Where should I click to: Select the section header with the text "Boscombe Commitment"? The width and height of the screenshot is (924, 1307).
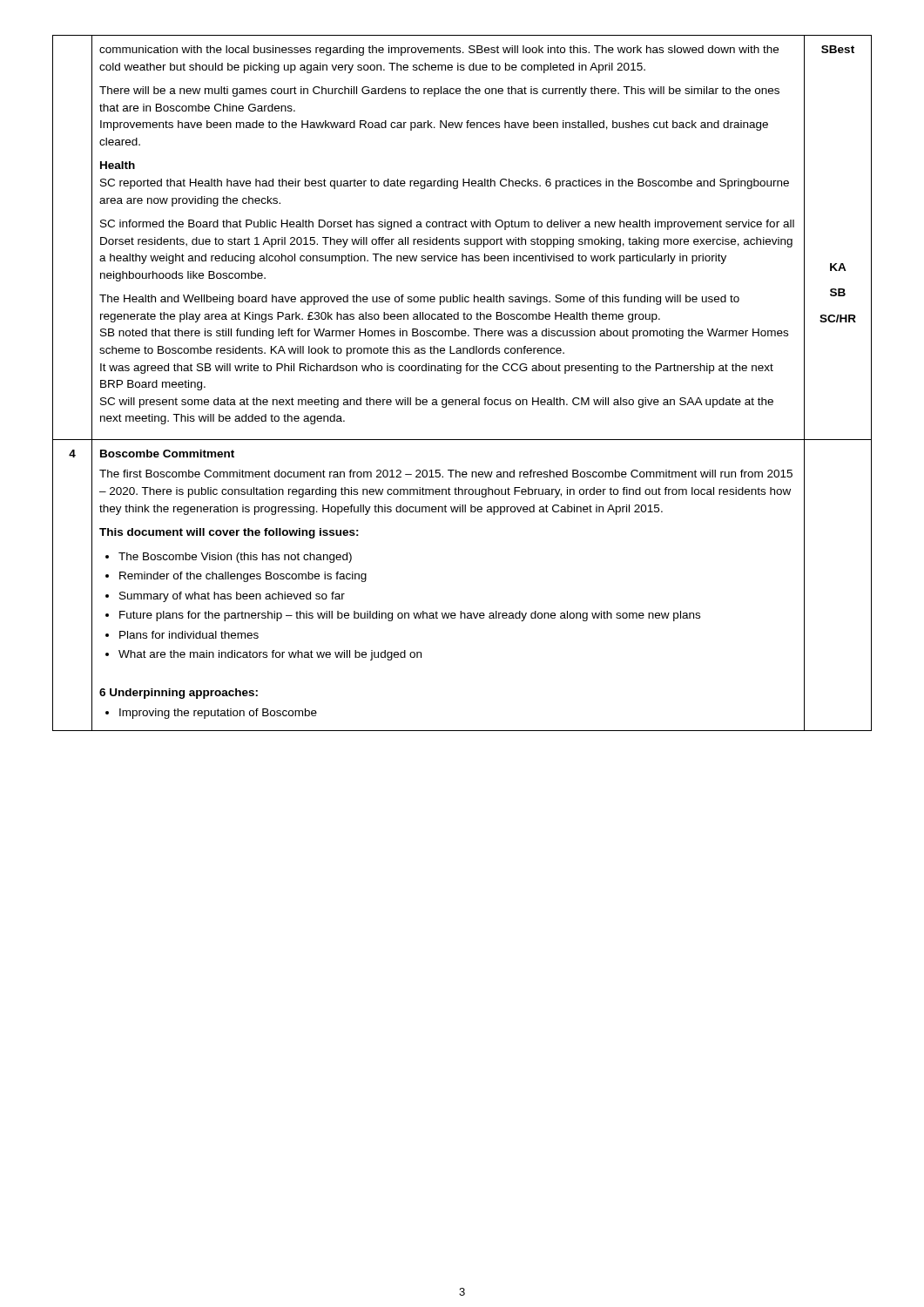(x=167, y=453)
